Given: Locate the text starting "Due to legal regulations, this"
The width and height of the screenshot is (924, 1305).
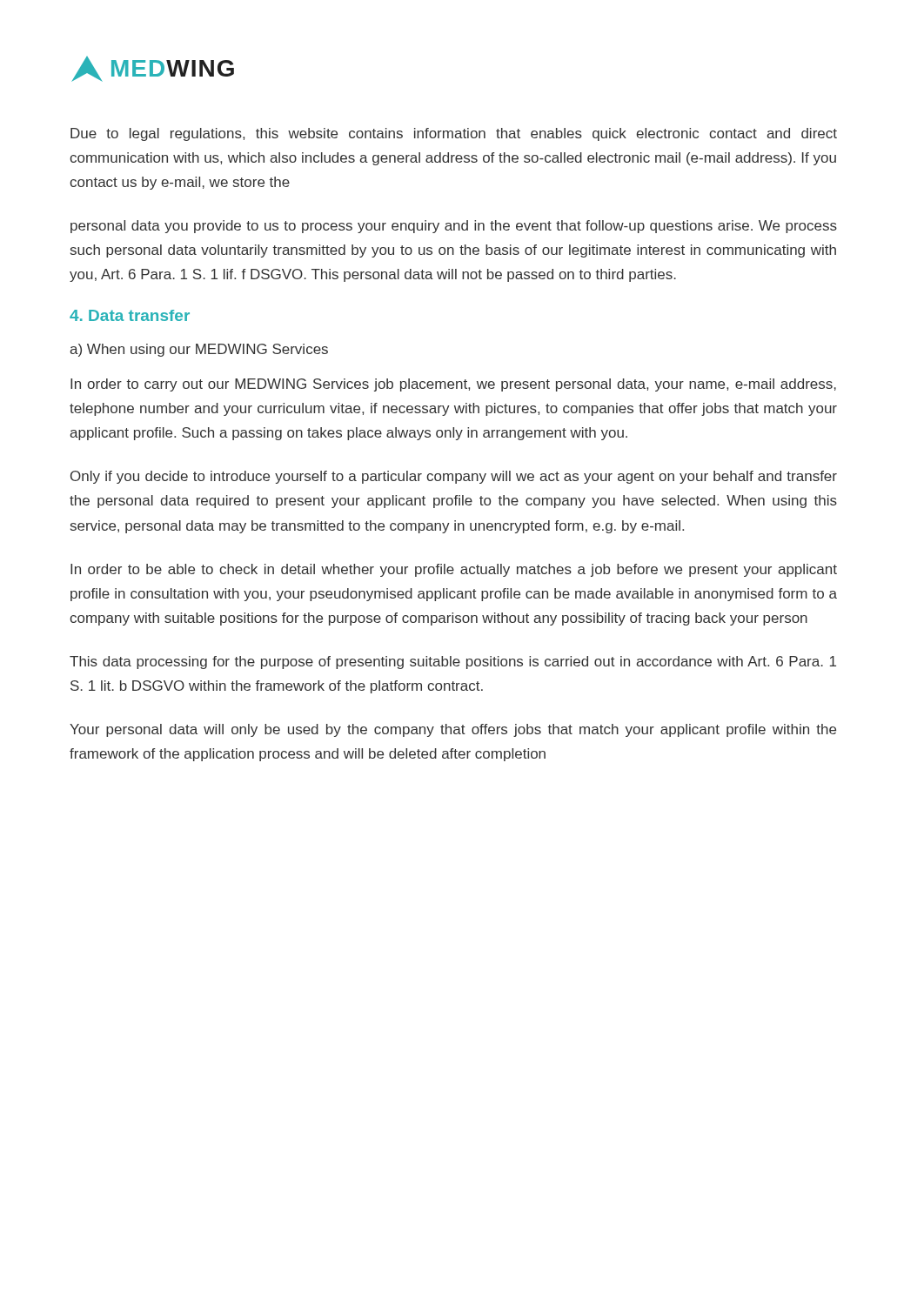Looking at the screenshot, I should click(453, 158).
